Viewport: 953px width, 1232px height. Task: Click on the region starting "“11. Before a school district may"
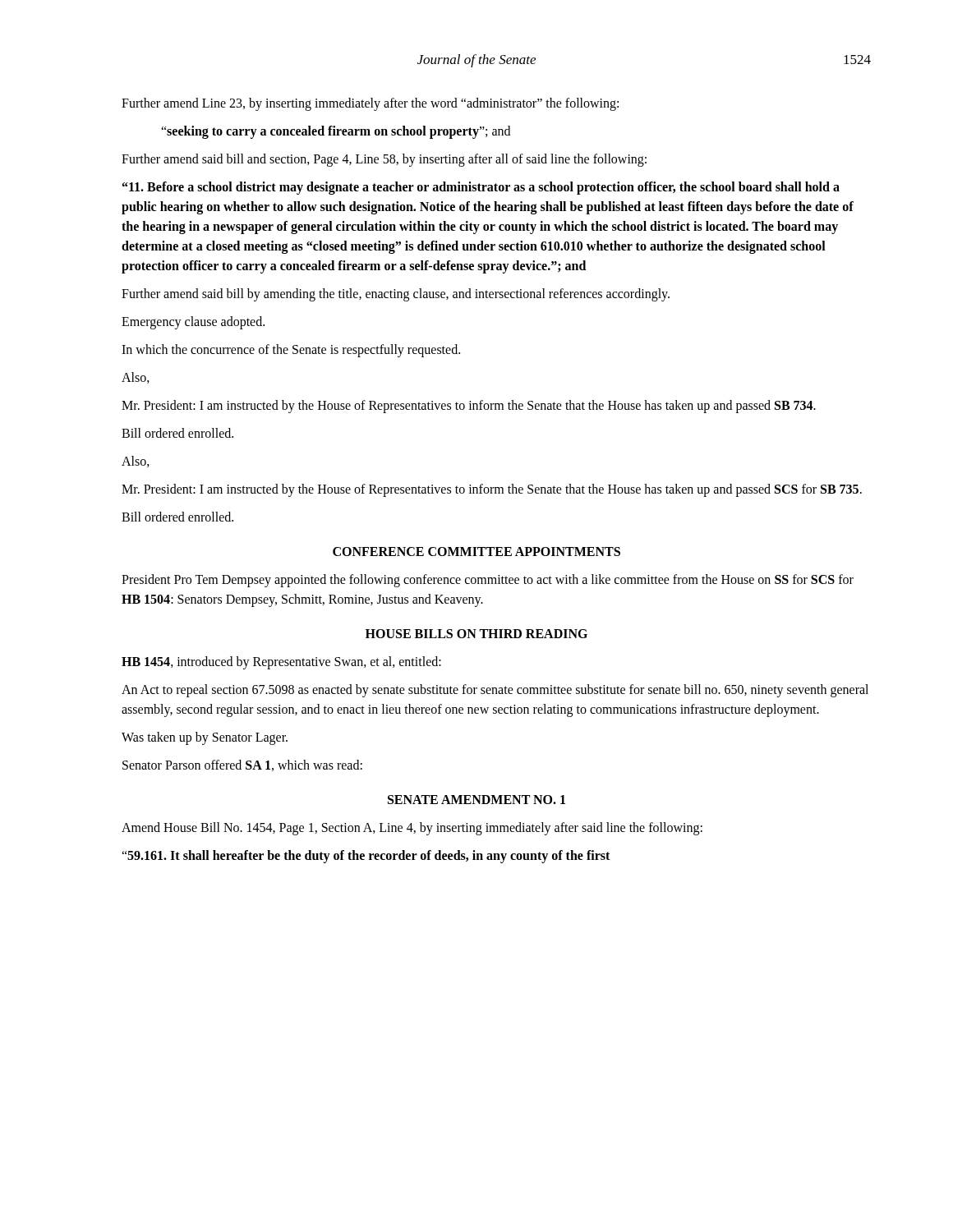496,226
